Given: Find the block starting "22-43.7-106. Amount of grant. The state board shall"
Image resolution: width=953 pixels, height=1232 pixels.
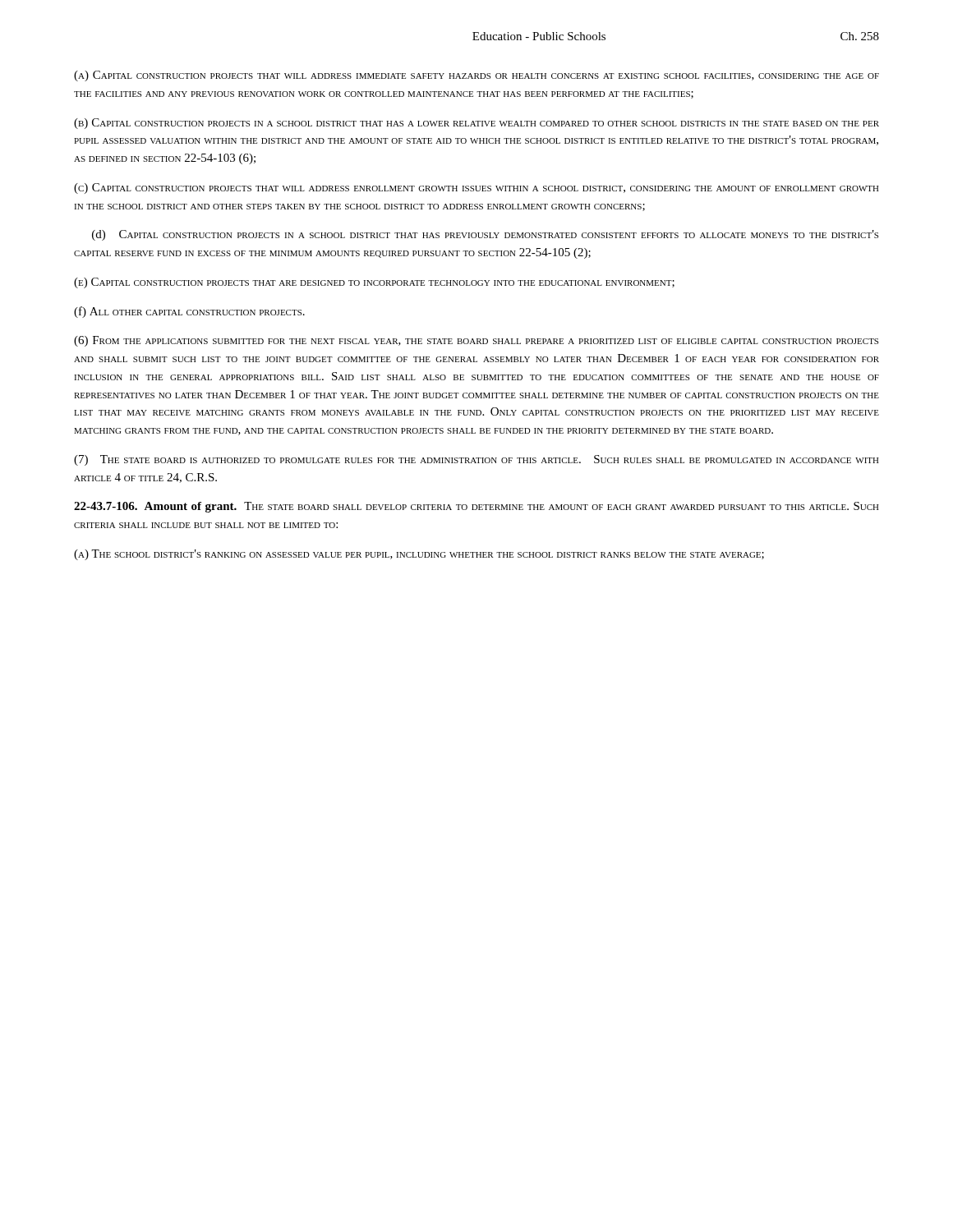Looking at the screenshot, I should point(476,515).
